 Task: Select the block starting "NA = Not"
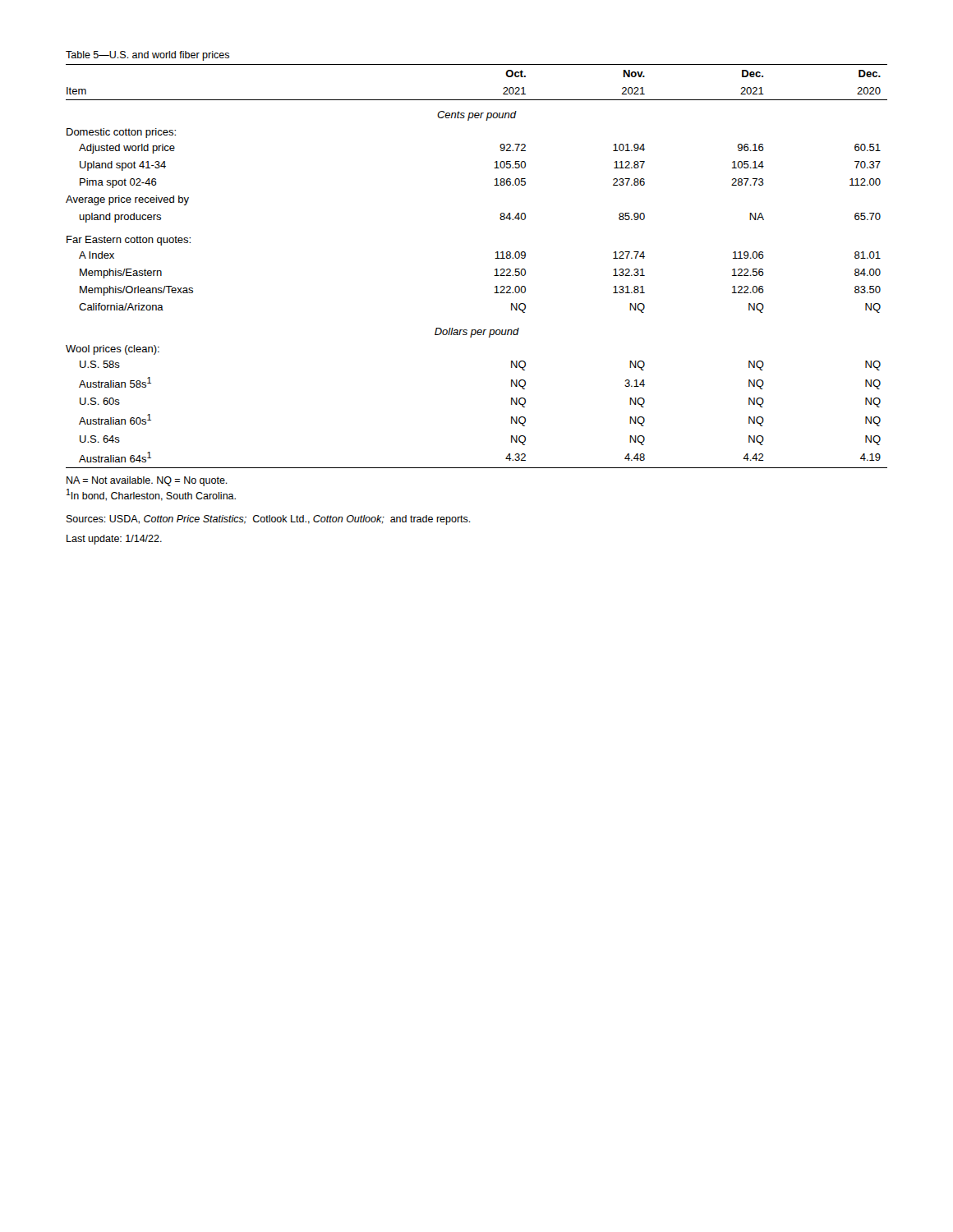(147, 480)
